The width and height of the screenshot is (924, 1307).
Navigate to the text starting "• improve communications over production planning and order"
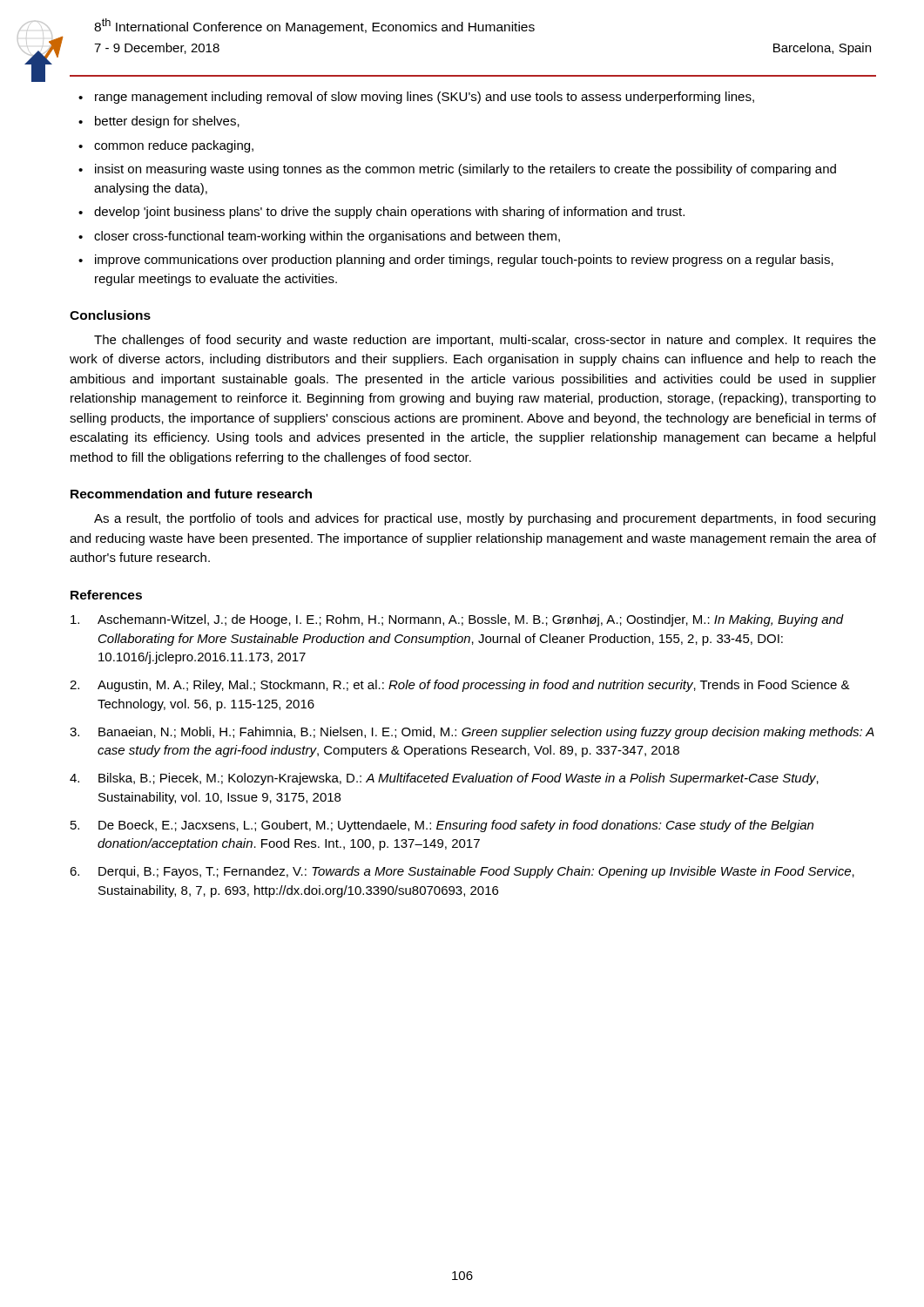tap(477, 269)
